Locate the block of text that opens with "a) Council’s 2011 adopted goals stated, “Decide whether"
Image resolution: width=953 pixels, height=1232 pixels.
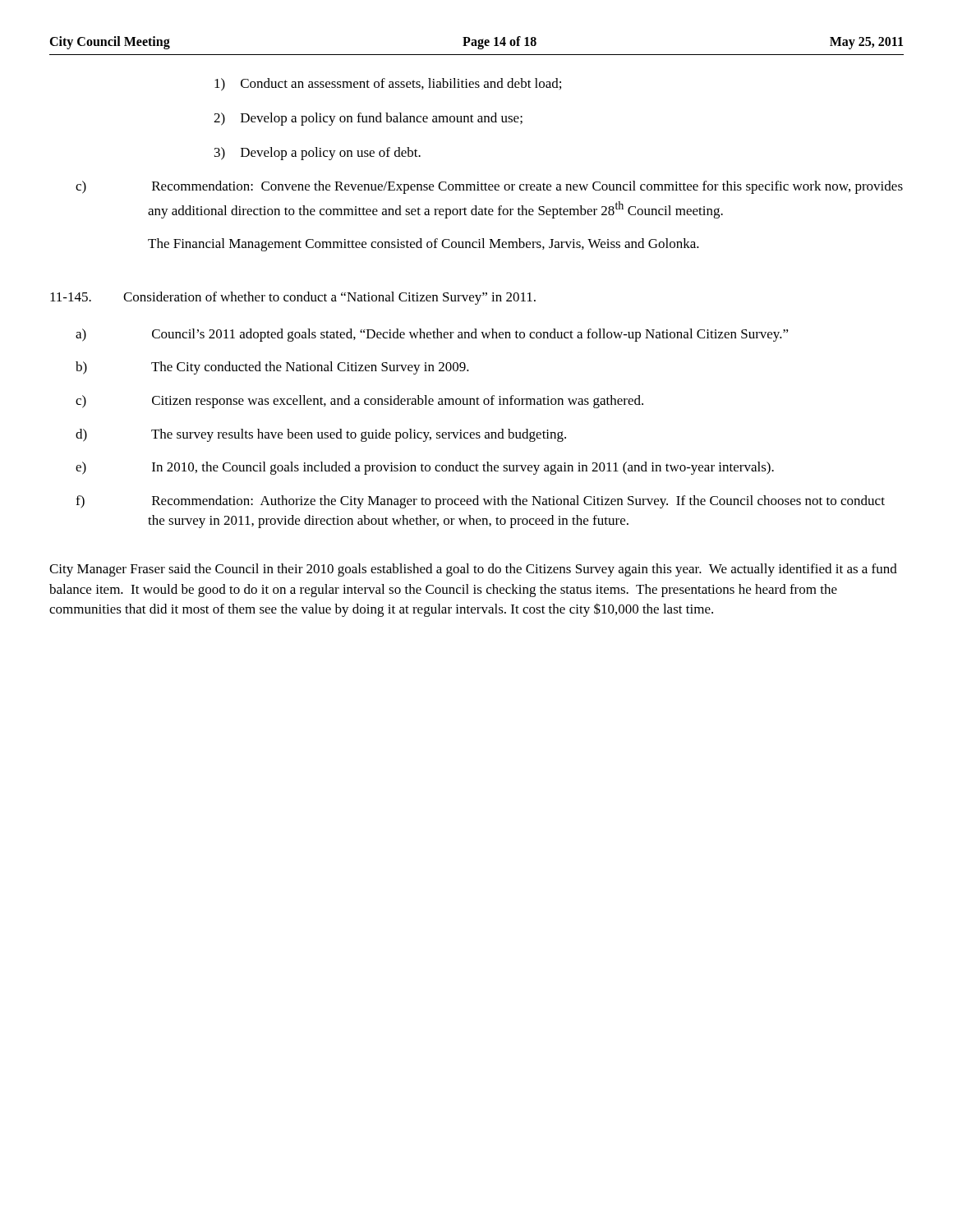pos(432,334)
